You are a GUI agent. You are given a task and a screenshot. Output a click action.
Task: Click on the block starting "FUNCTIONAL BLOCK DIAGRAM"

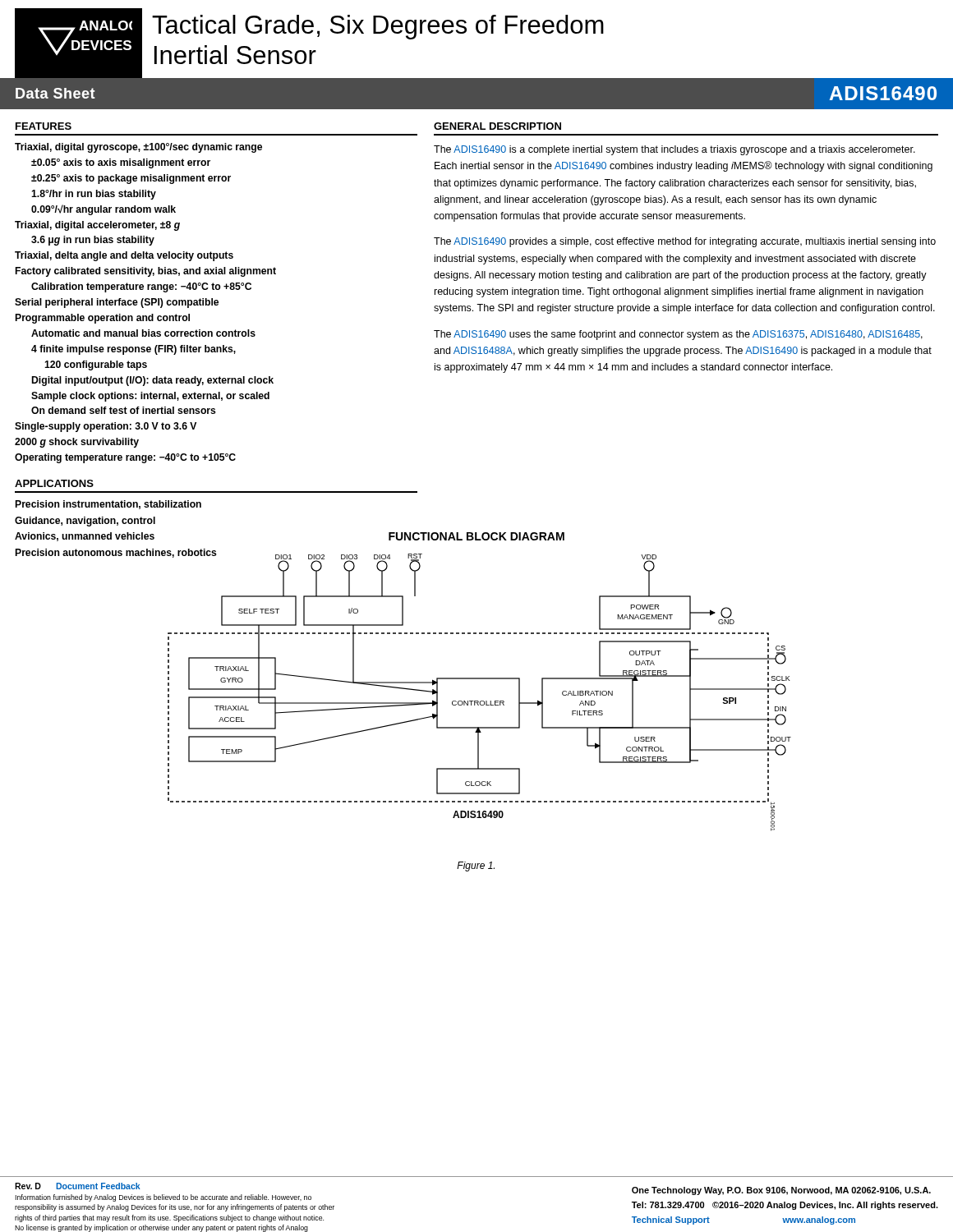click(x=476, y=536)
